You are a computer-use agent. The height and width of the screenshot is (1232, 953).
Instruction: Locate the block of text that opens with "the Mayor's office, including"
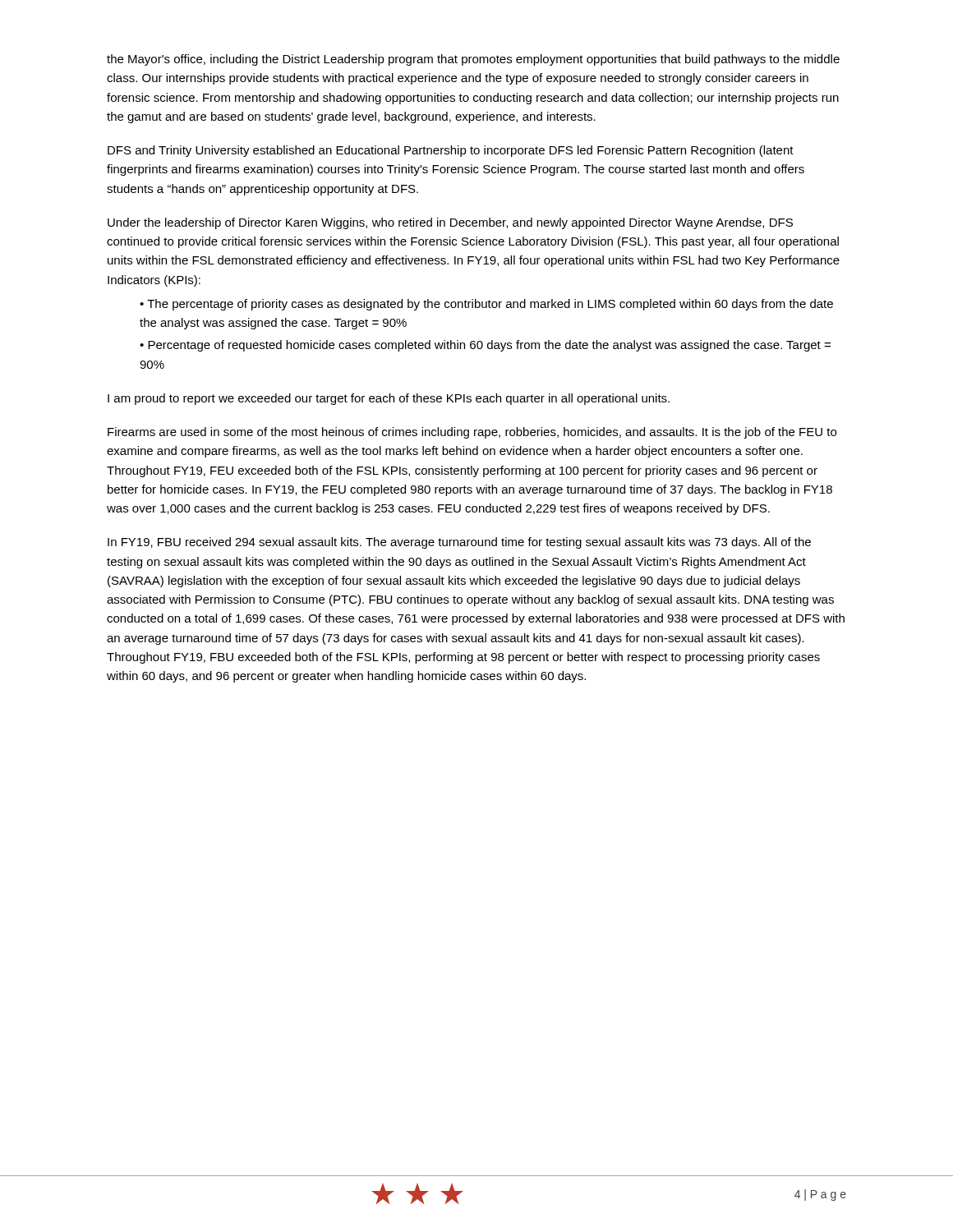[x=473, y=87]
